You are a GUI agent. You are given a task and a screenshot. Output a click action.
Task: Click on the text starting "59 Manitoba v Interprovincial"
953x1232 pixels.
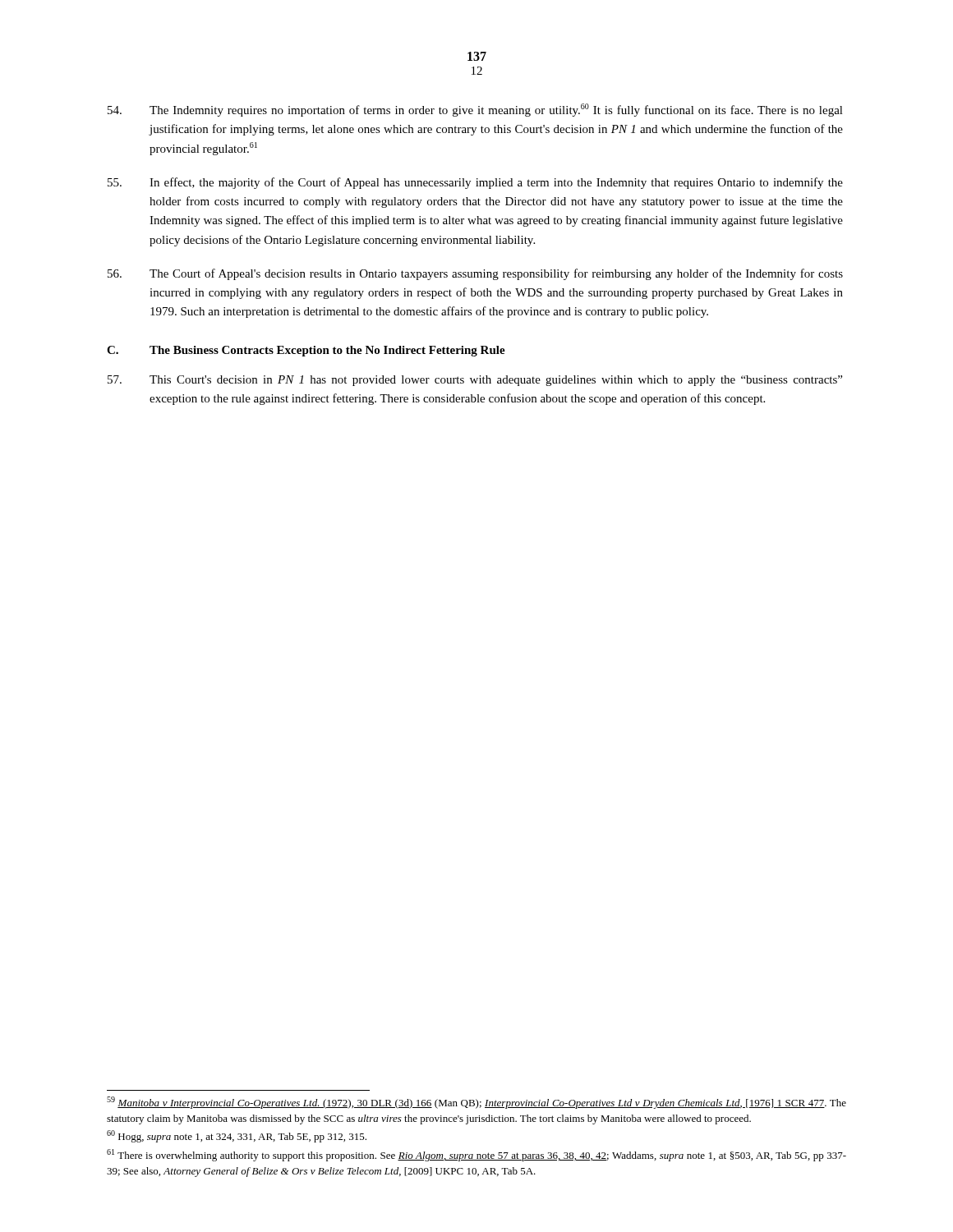[x=476, y=1110]
